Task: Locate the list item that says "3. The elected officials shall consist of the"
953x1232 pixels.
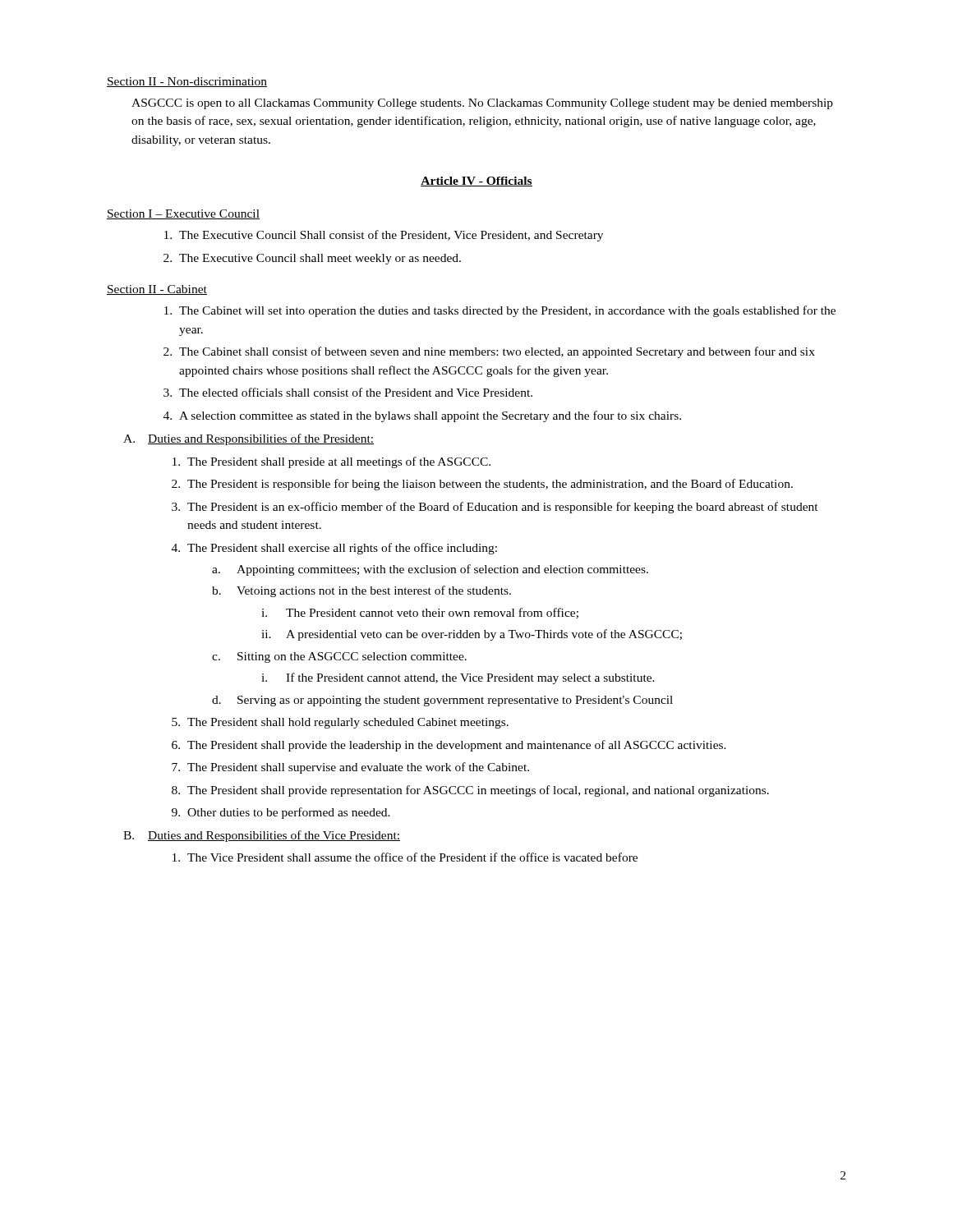Action: [497, 393]
